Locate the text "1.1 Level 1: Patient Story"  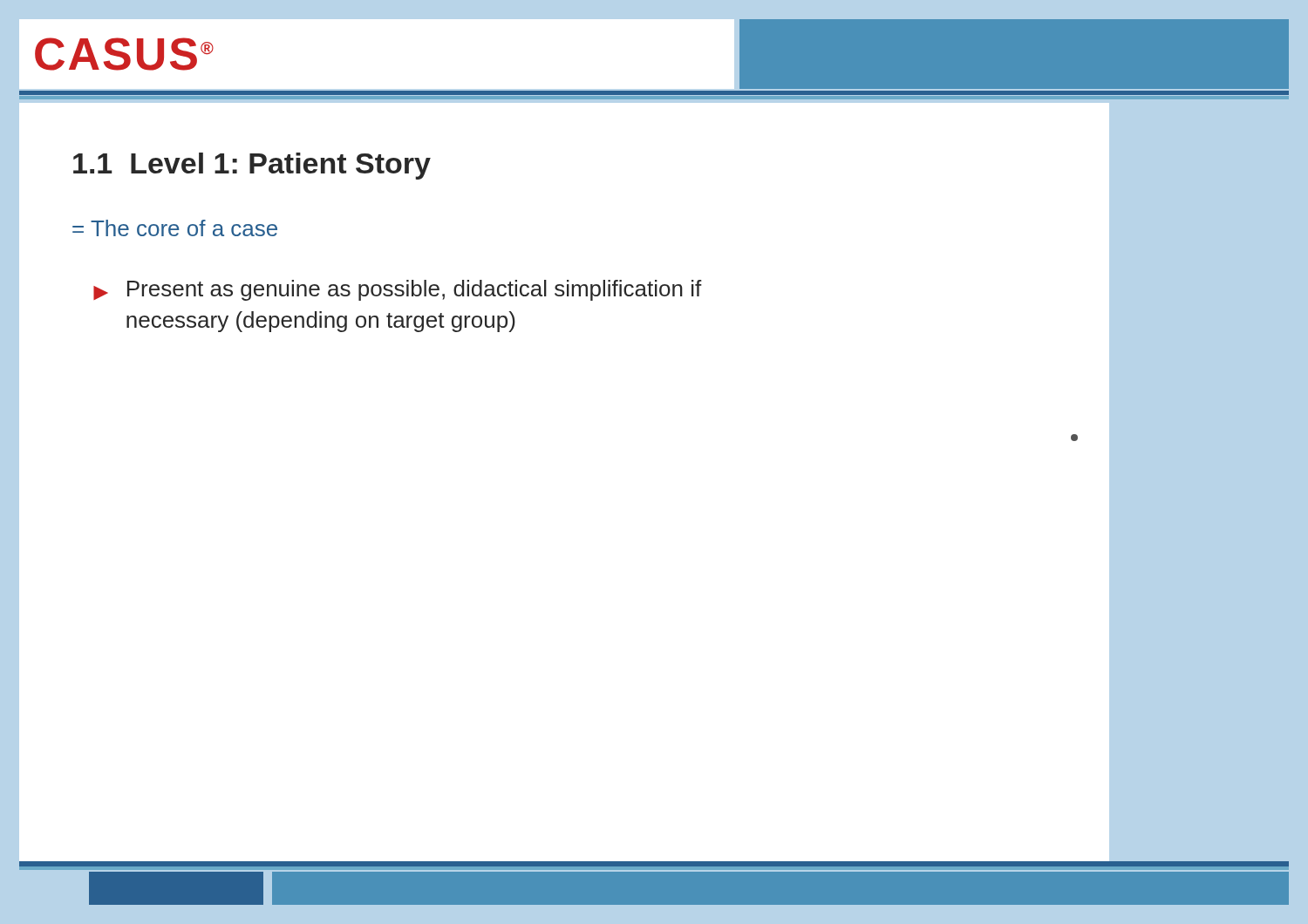(251, 163)
